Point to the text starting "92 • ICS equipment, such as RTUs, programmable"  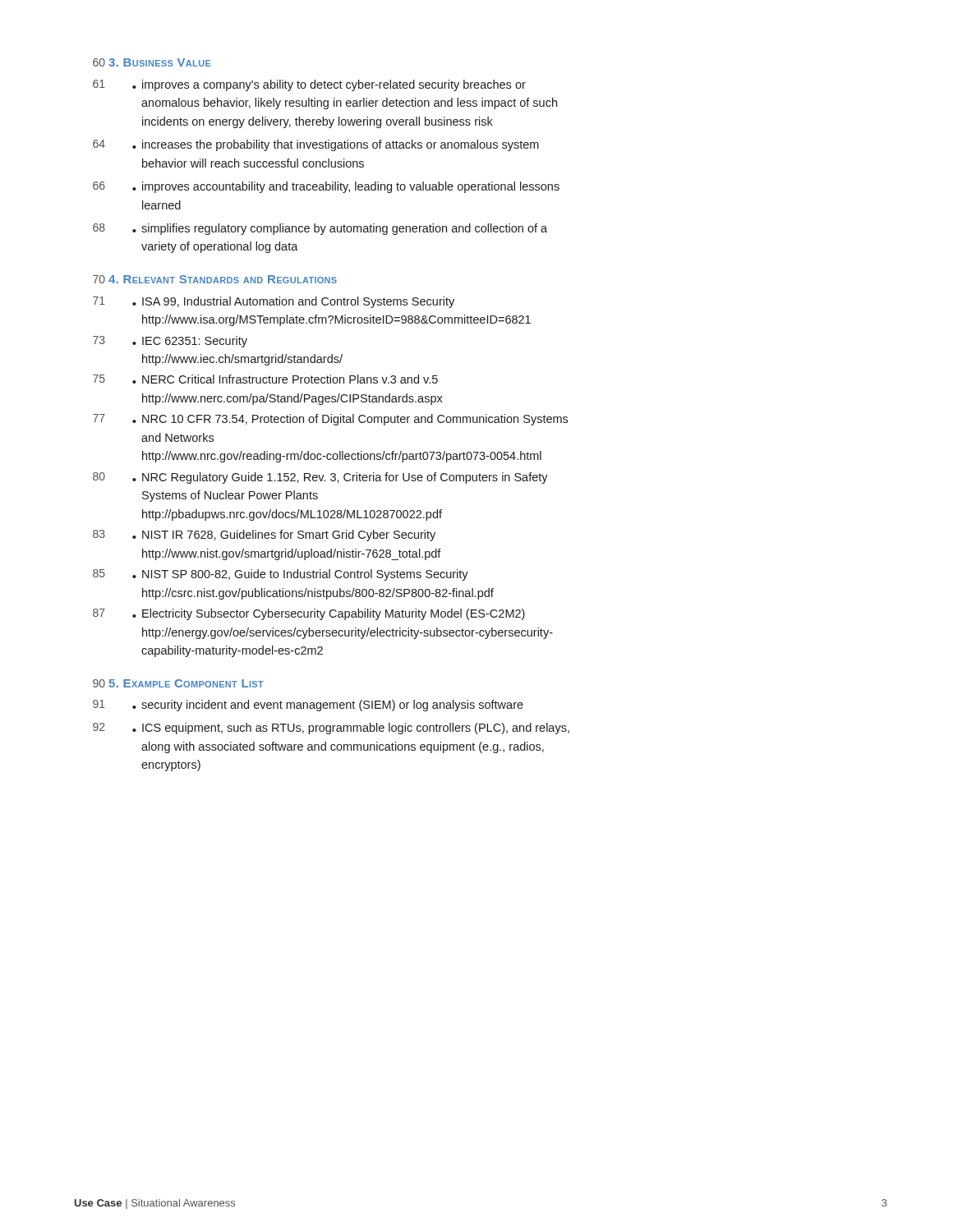481,747
